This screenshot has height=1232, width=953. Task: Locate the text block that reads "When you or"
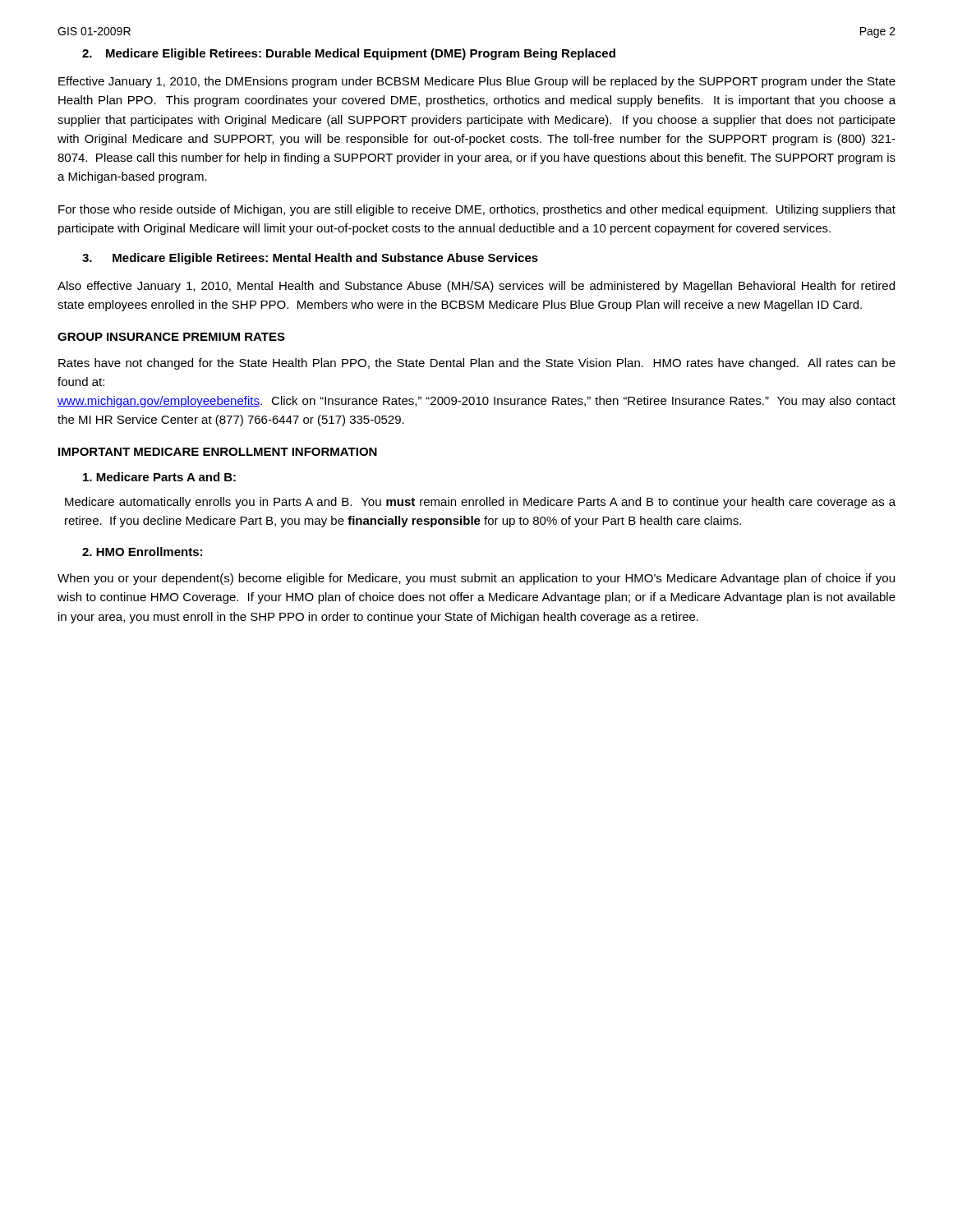476,597
